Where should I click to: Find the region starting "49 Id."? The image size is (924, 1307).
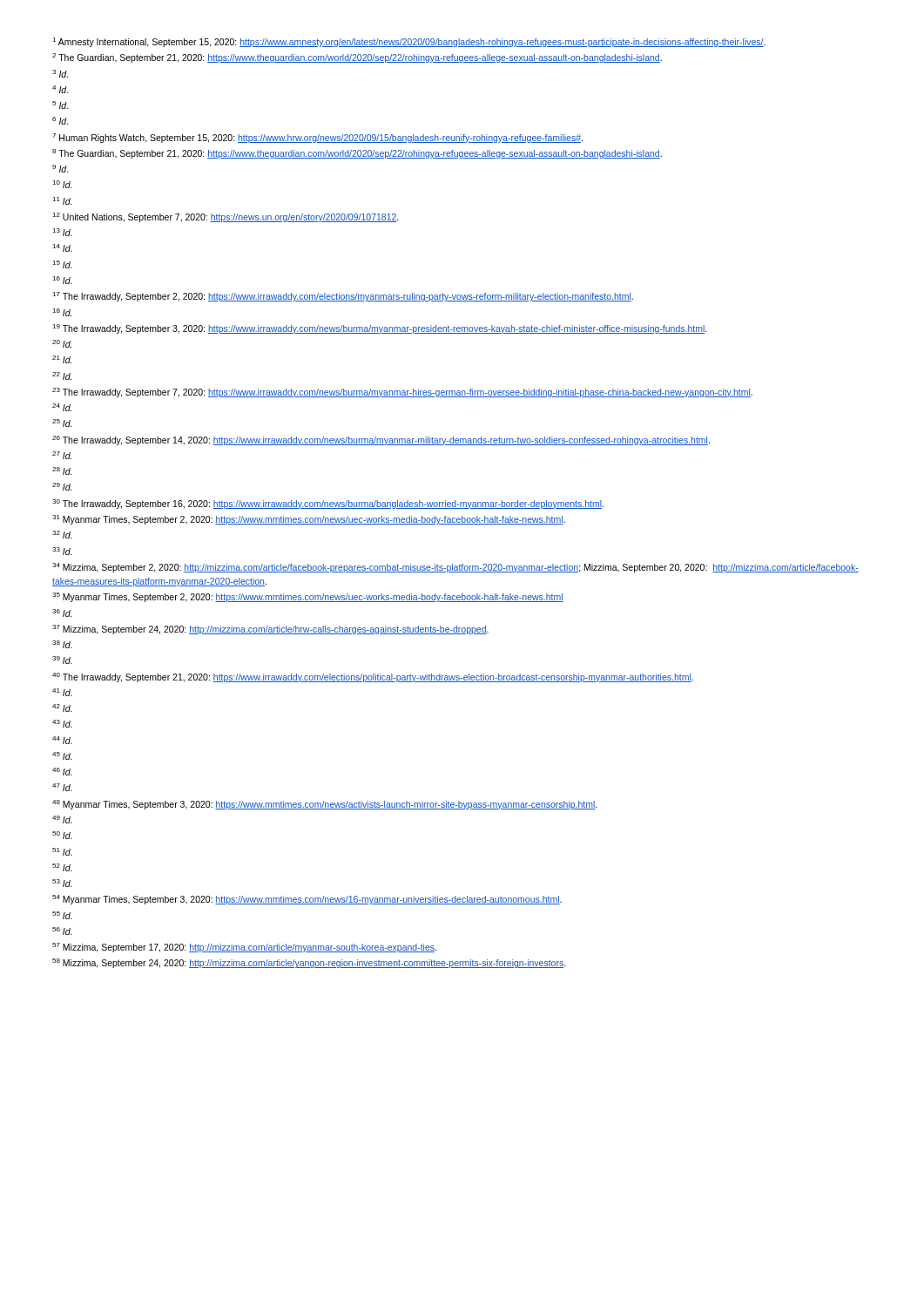(63, 819)
